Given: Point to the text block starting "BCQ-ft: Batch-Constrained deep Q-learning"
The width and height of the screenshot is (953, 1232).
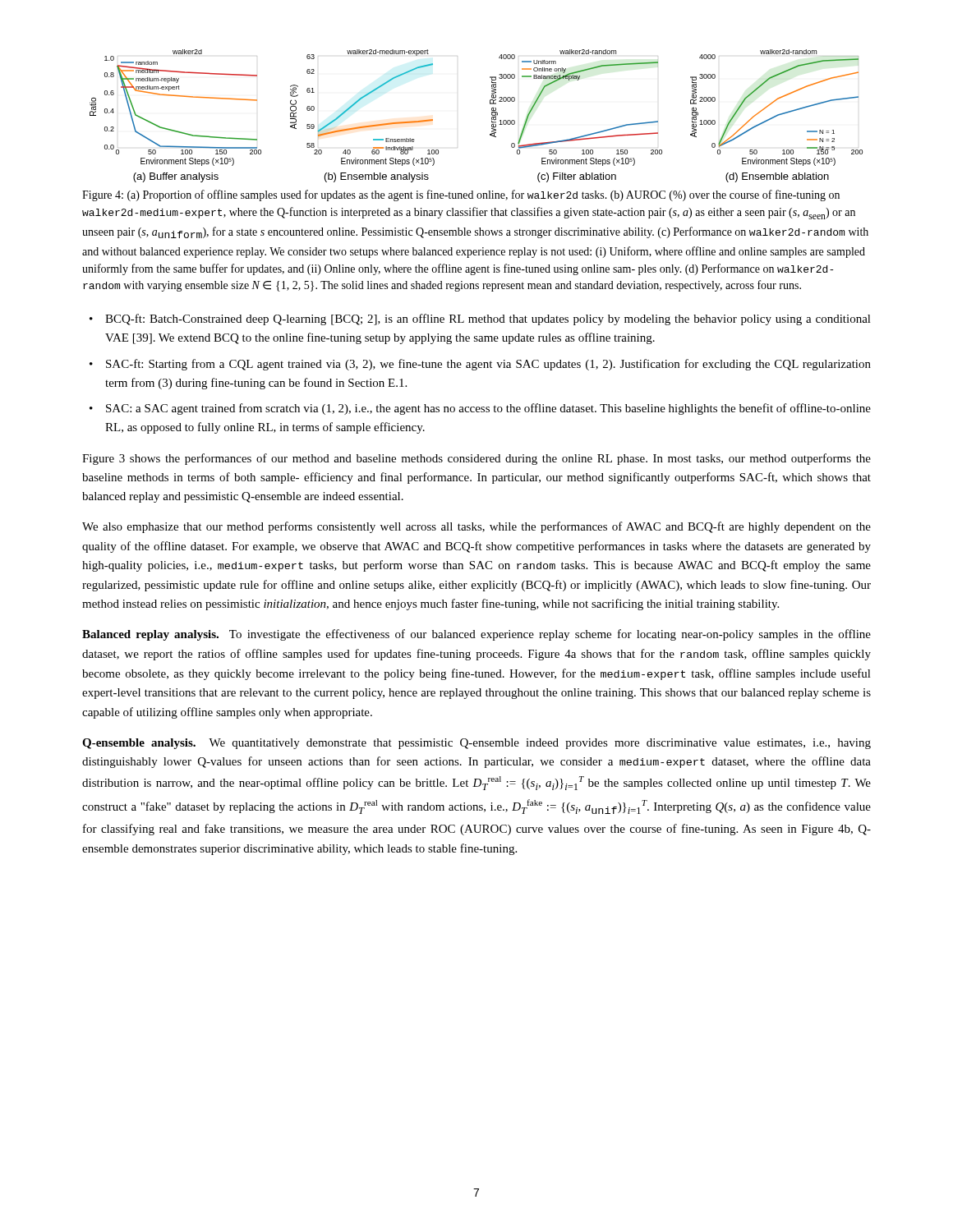Looking at the screenshot, I should [488, 328].
